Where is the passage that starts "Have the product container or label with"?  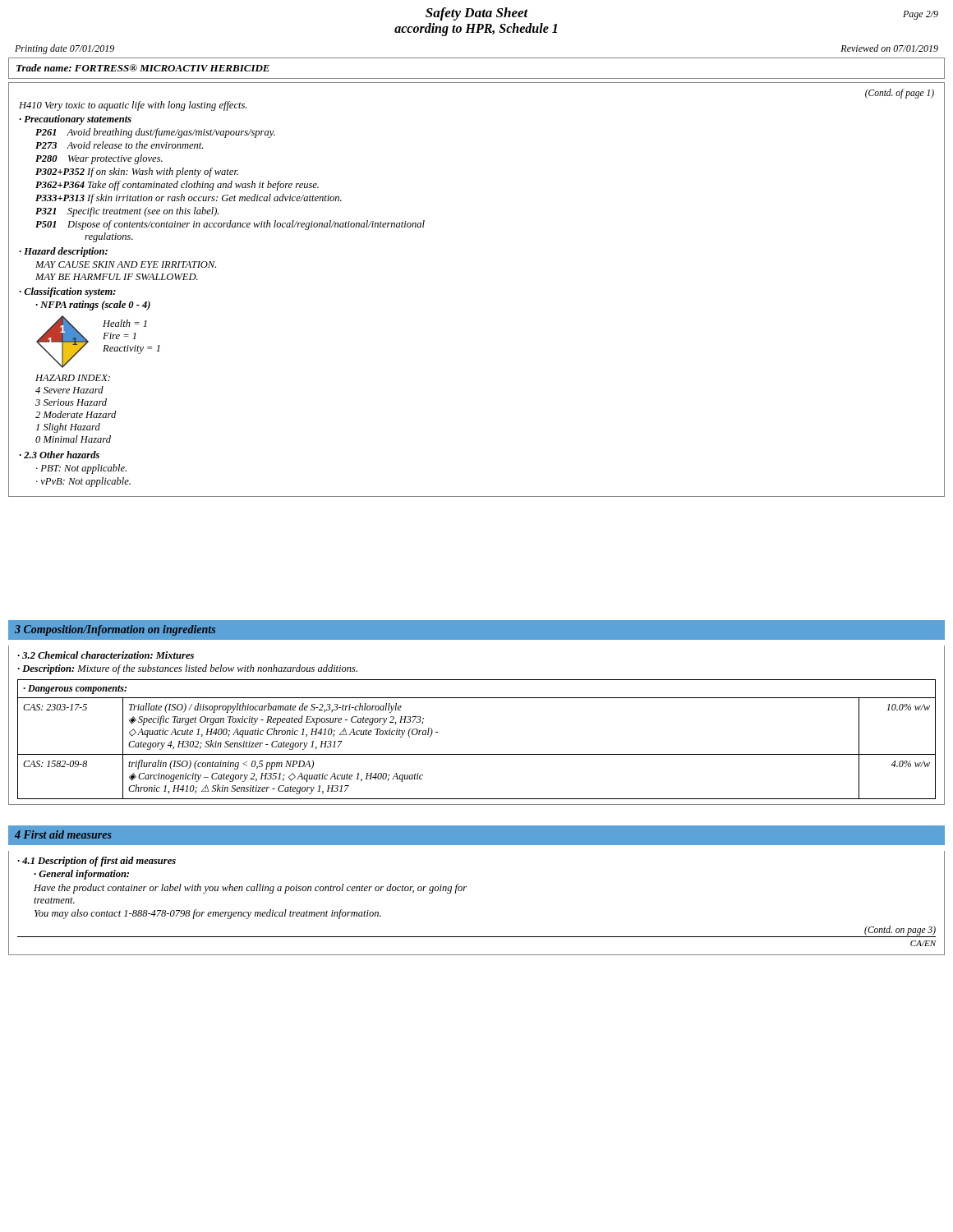click(x=250, y=894)
